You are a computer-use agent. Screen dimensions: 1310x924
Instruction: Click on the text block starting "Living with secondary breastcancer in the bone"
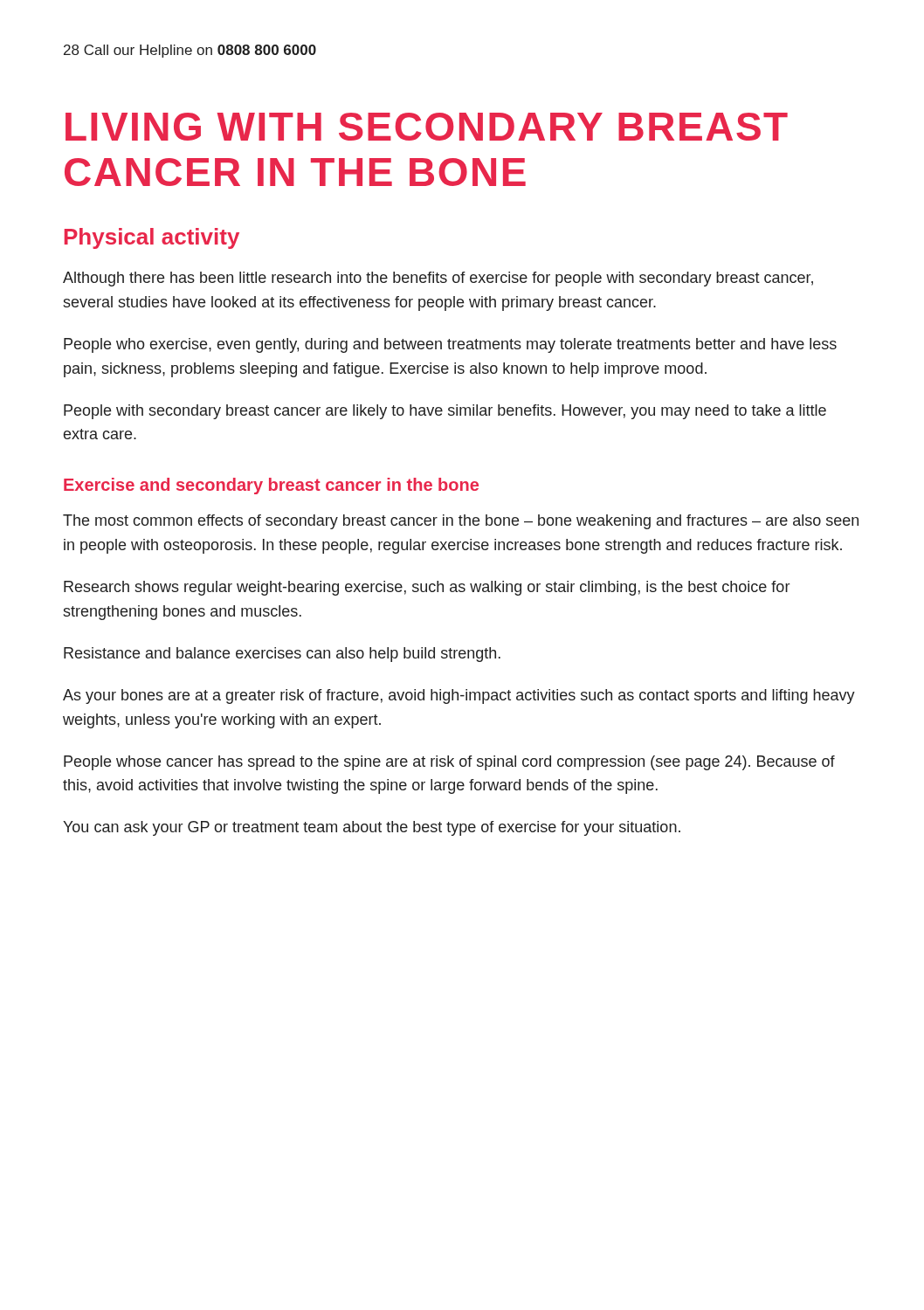click(426, 150)
